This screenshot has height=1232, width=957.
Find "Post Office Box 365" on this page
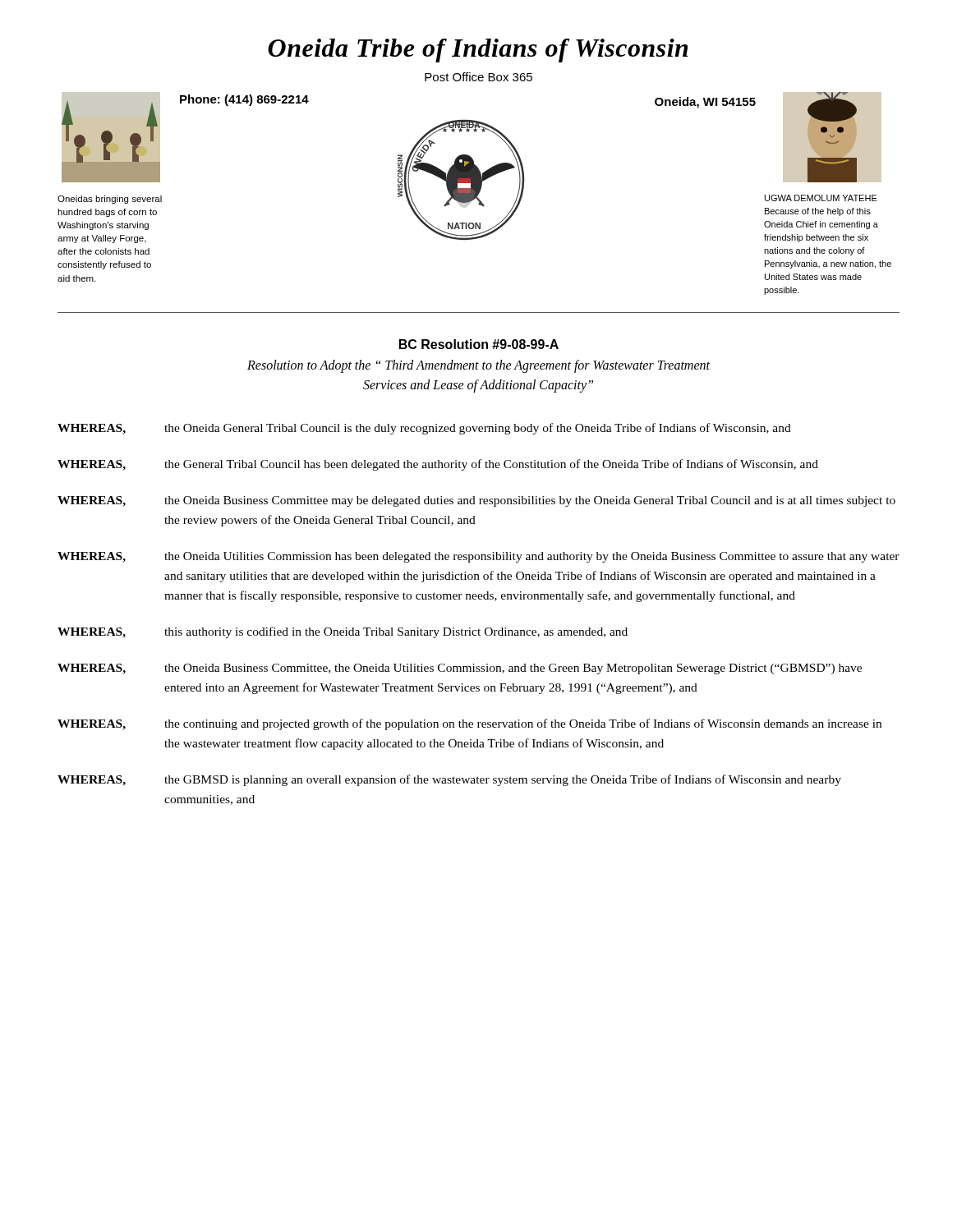478,77
